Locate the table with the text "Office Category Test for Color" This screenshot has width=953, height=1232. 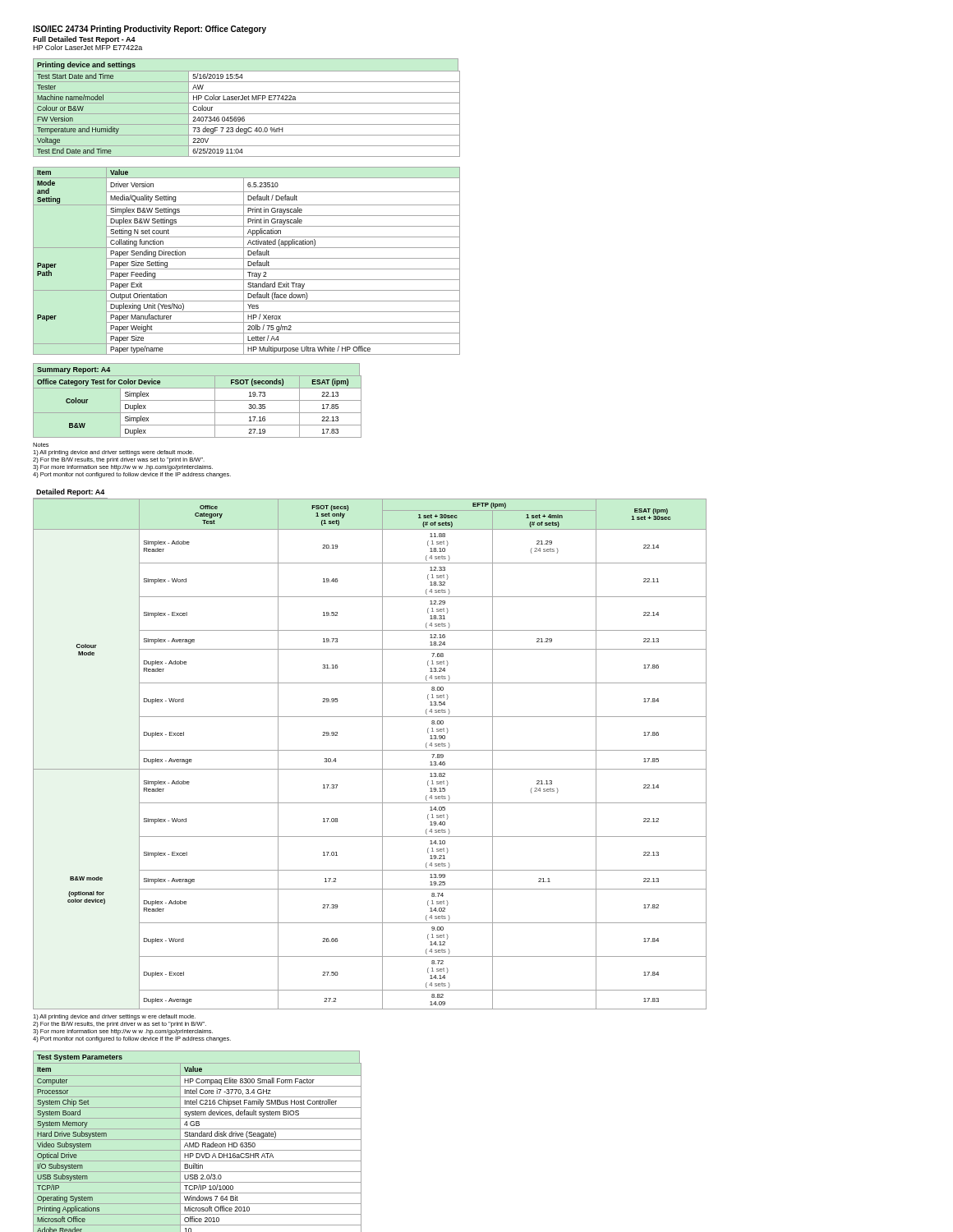[476, 407]
